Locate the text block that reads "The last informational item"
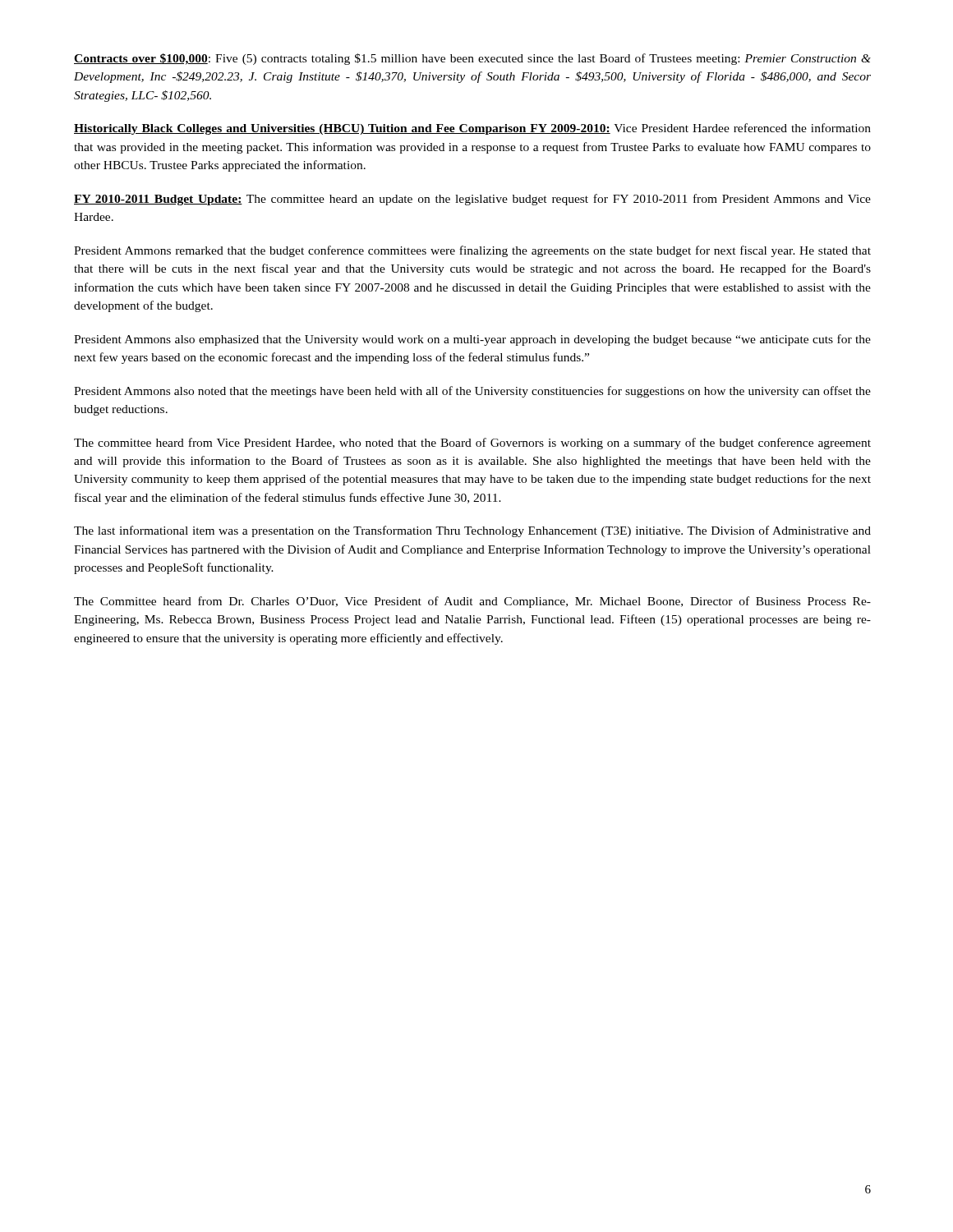 (x=472, y=549)
